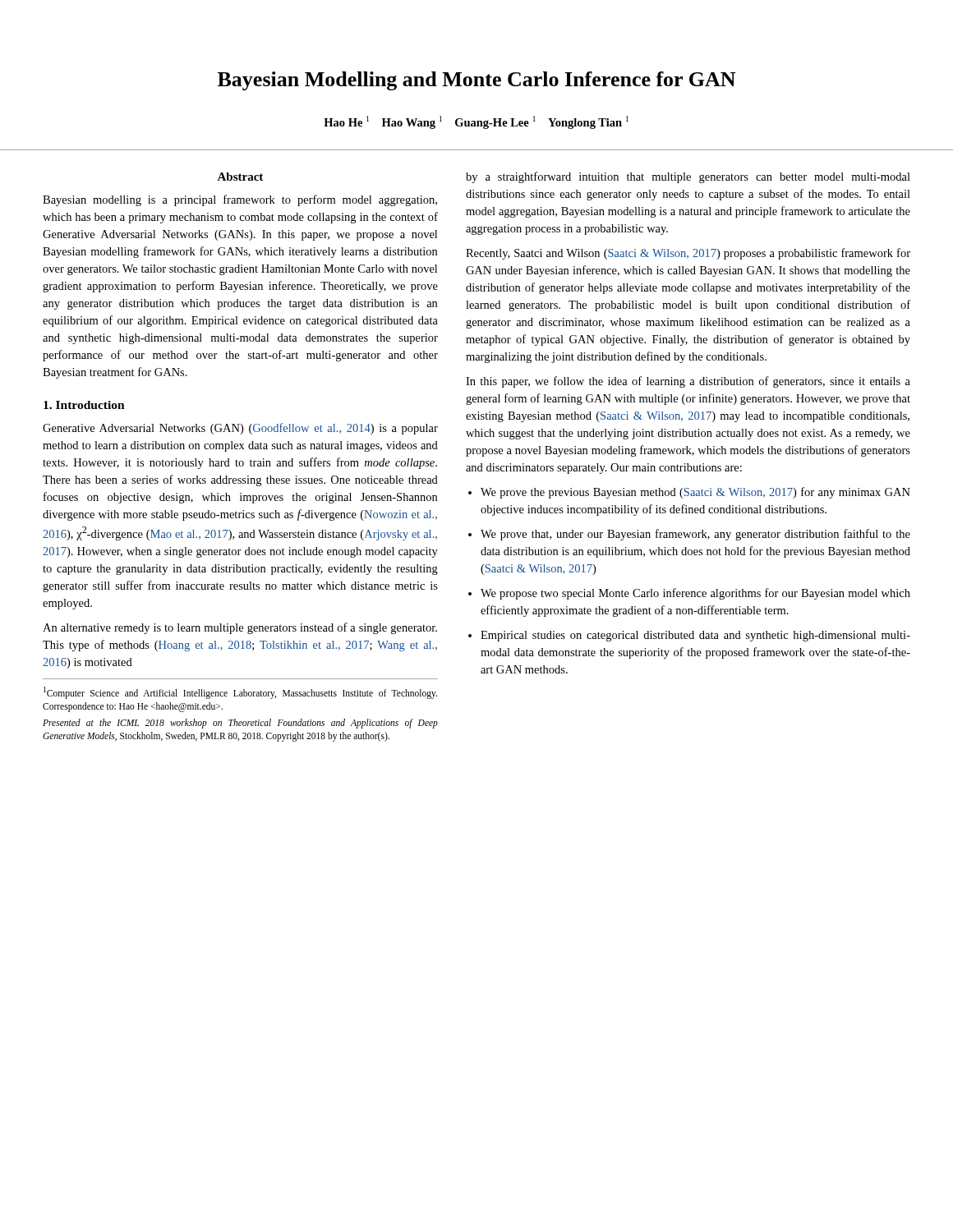Select the region starting "Hao He 1 Hao Wang 1 Guang-He"
The height and width of the screenshot is (1232, 953).
476,121
